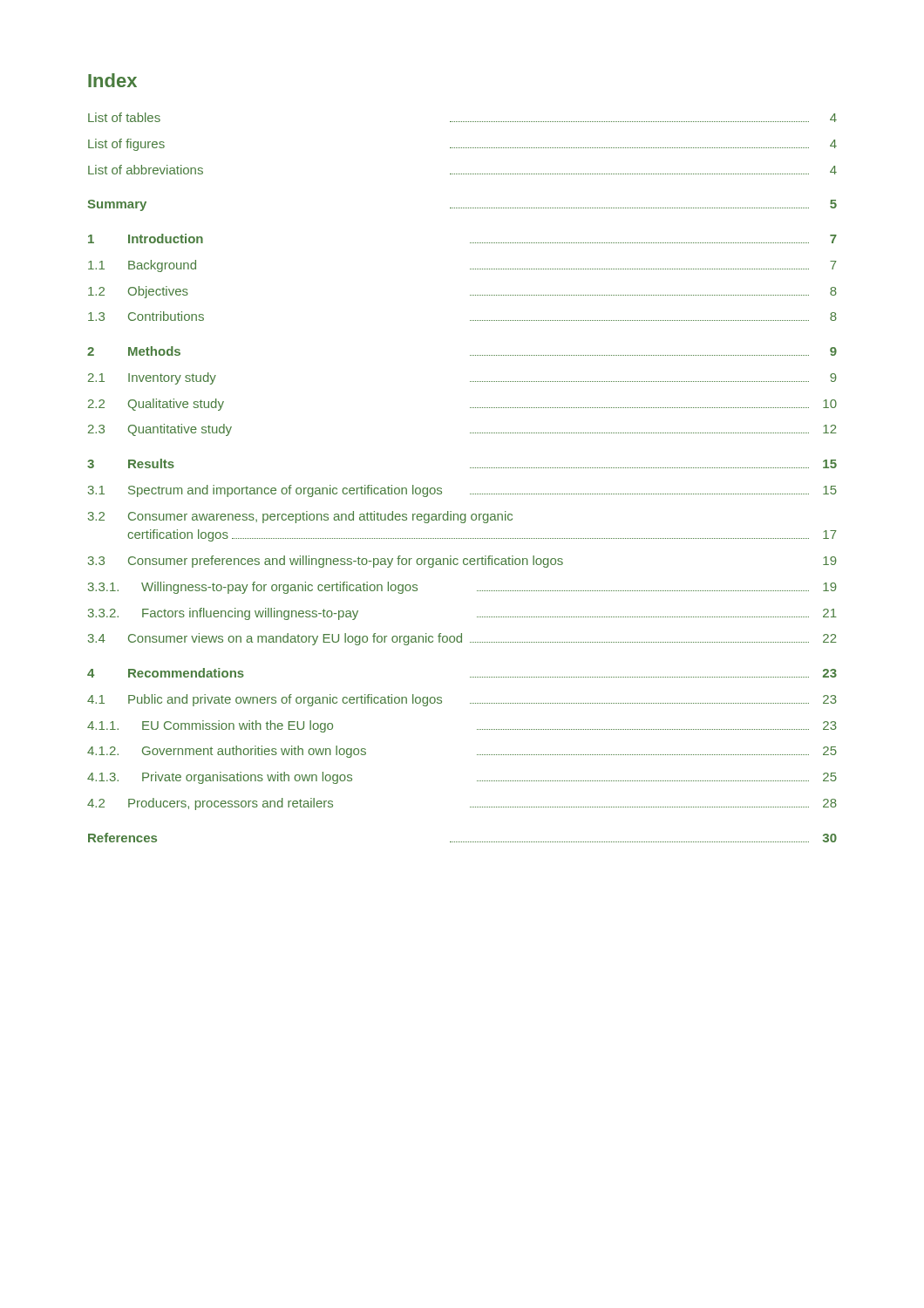Where is the passage that starts "4.2 Producers, processors and retailers"?
This screenshot has width=924, height=1308.
tap(462, 803)
